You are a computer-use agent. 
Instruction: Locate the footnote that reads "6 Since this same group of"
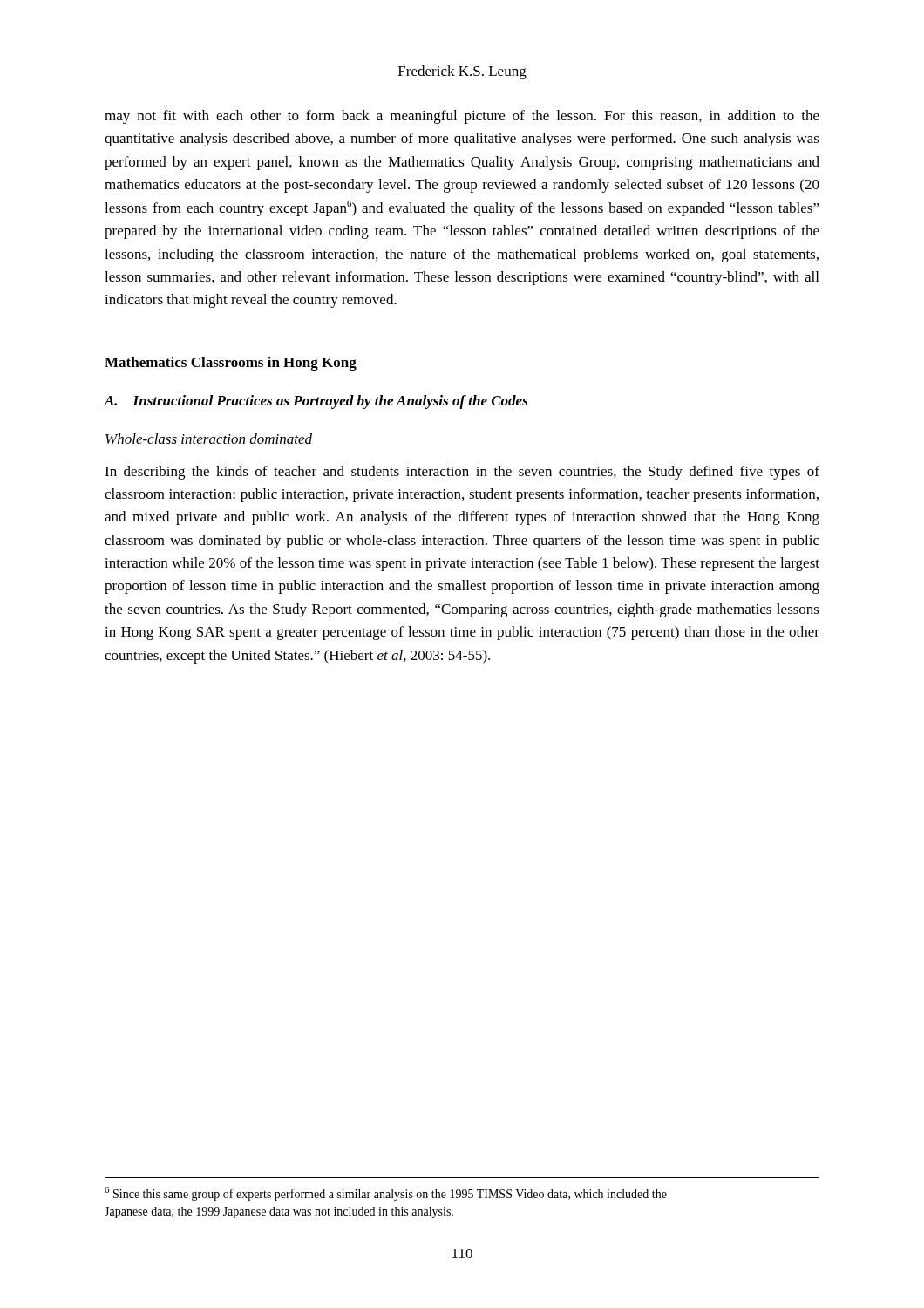386,1201
